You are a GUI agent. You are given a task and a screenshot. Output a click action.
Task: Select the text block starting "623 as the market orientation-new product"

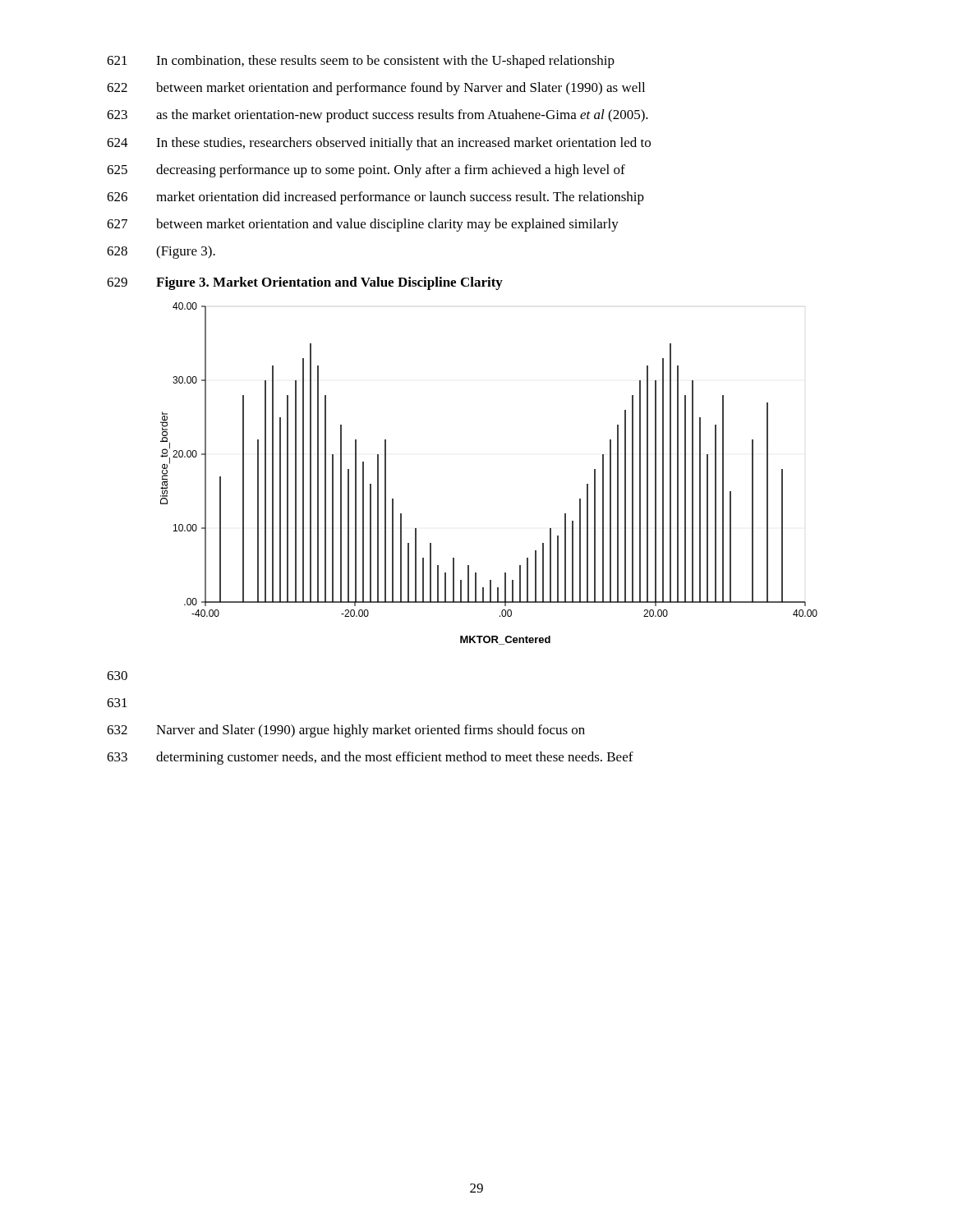(x=497, y=115)
